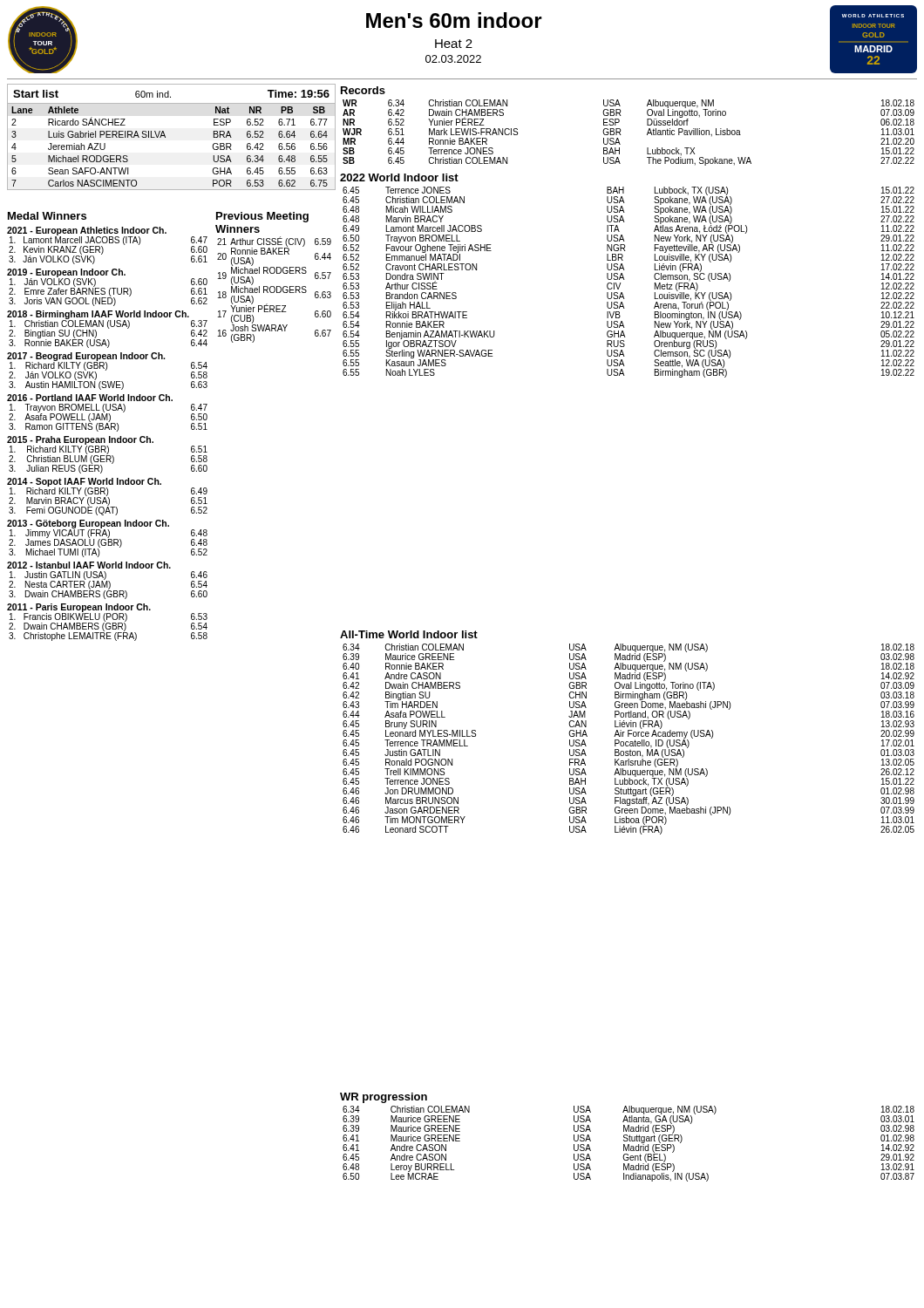Select the section header with the text "2013 - Göteborg European"
Viewport: 924px width, 1308px height.
click(88, 523)
